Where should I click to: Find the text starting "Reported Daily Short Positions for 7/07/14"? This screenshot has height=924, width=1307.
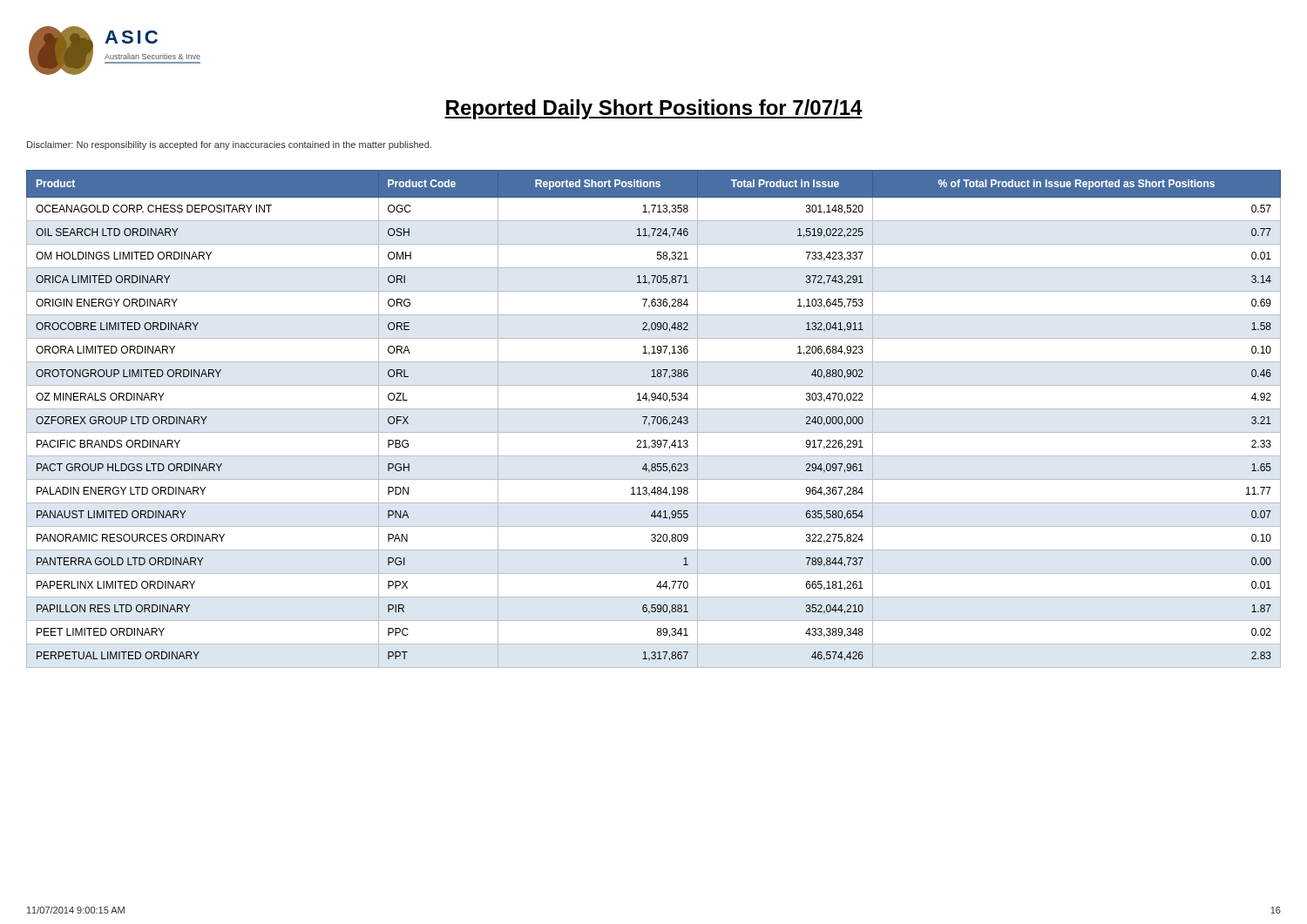pos(654,108)
